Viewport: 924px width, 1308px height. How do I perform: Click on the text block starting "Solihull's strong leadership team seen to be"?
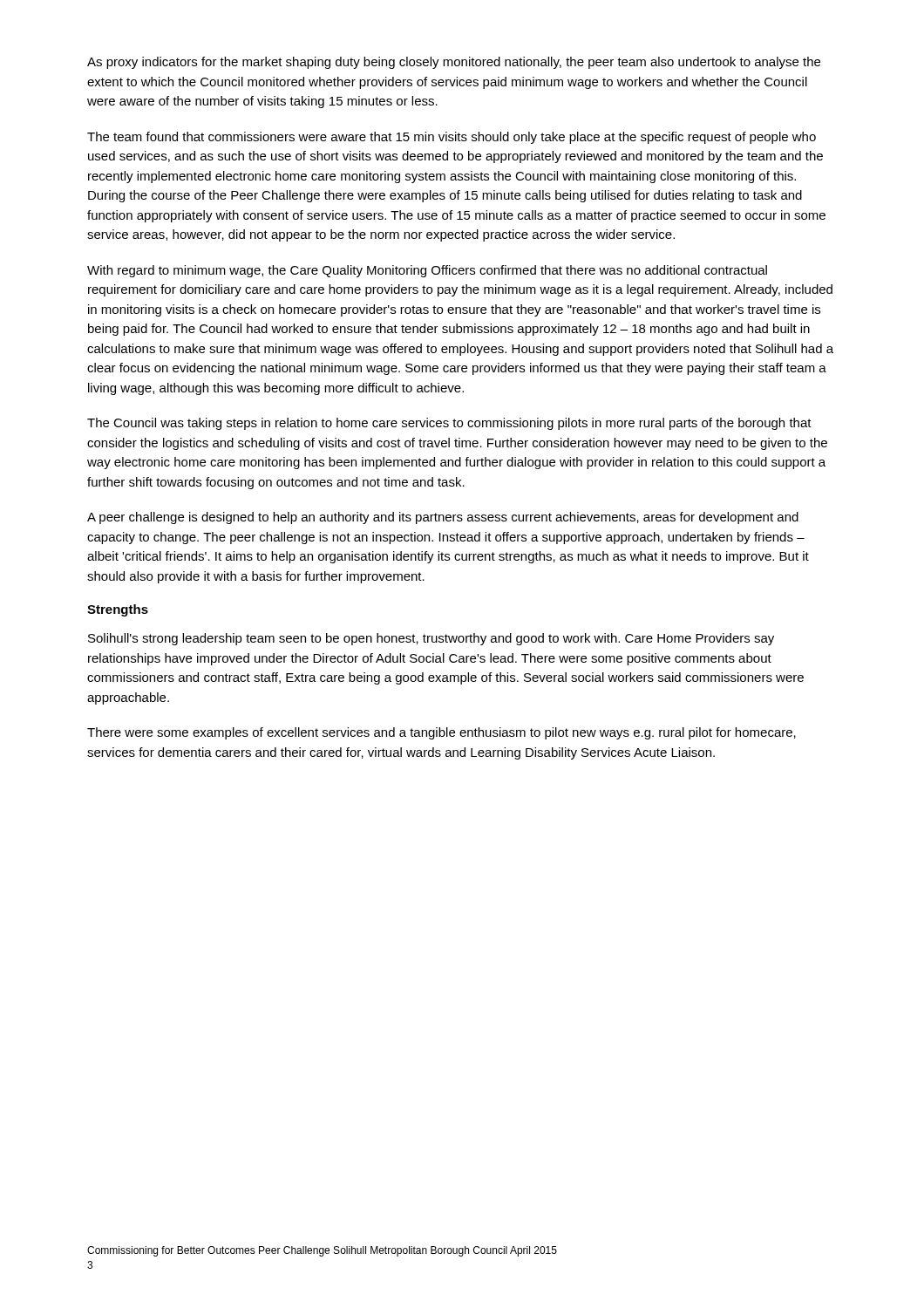tap(446, 667)
